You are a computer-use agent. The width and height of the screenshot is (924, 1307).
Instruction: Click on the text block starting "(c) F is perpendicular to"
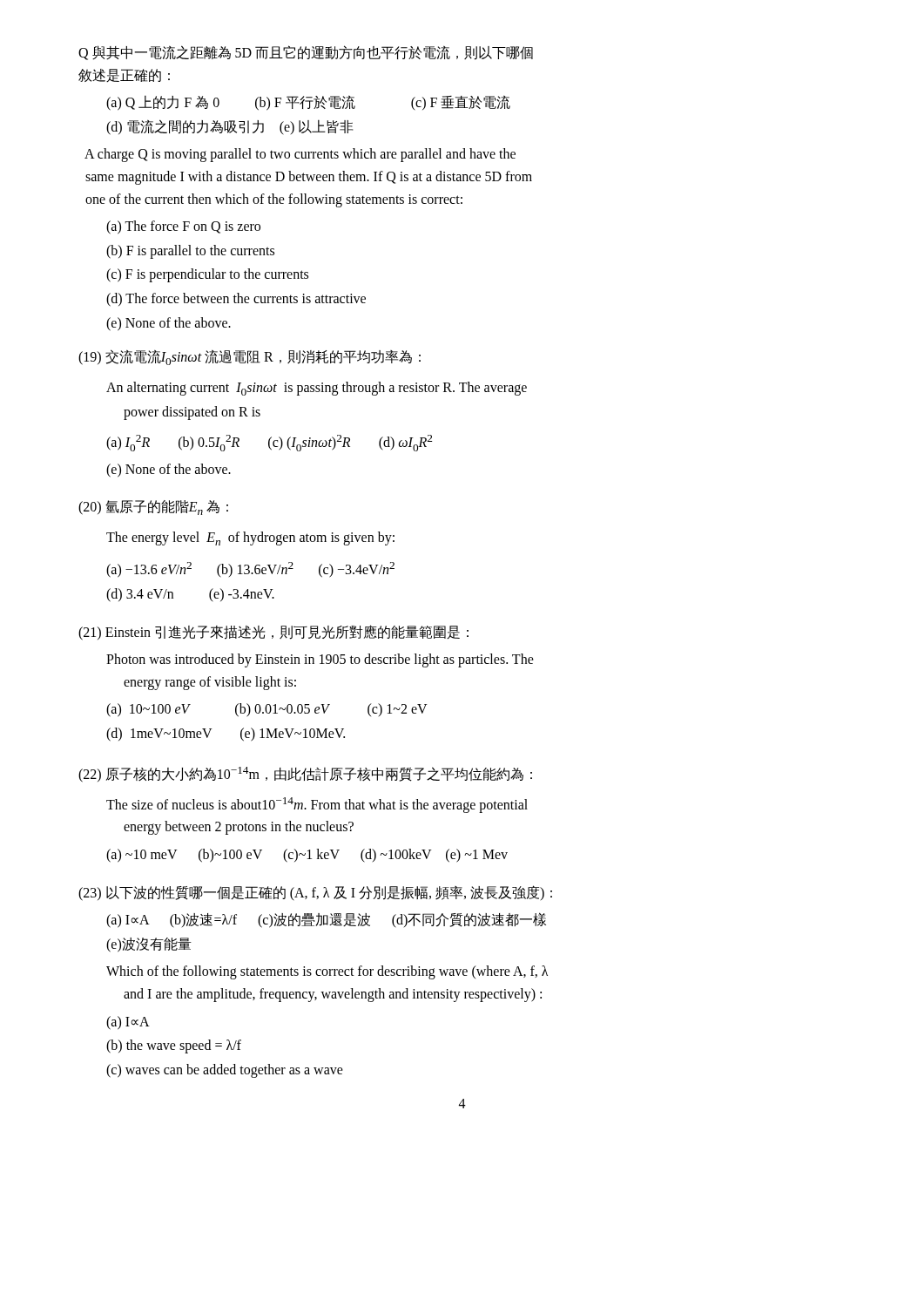tap(208, 274)
